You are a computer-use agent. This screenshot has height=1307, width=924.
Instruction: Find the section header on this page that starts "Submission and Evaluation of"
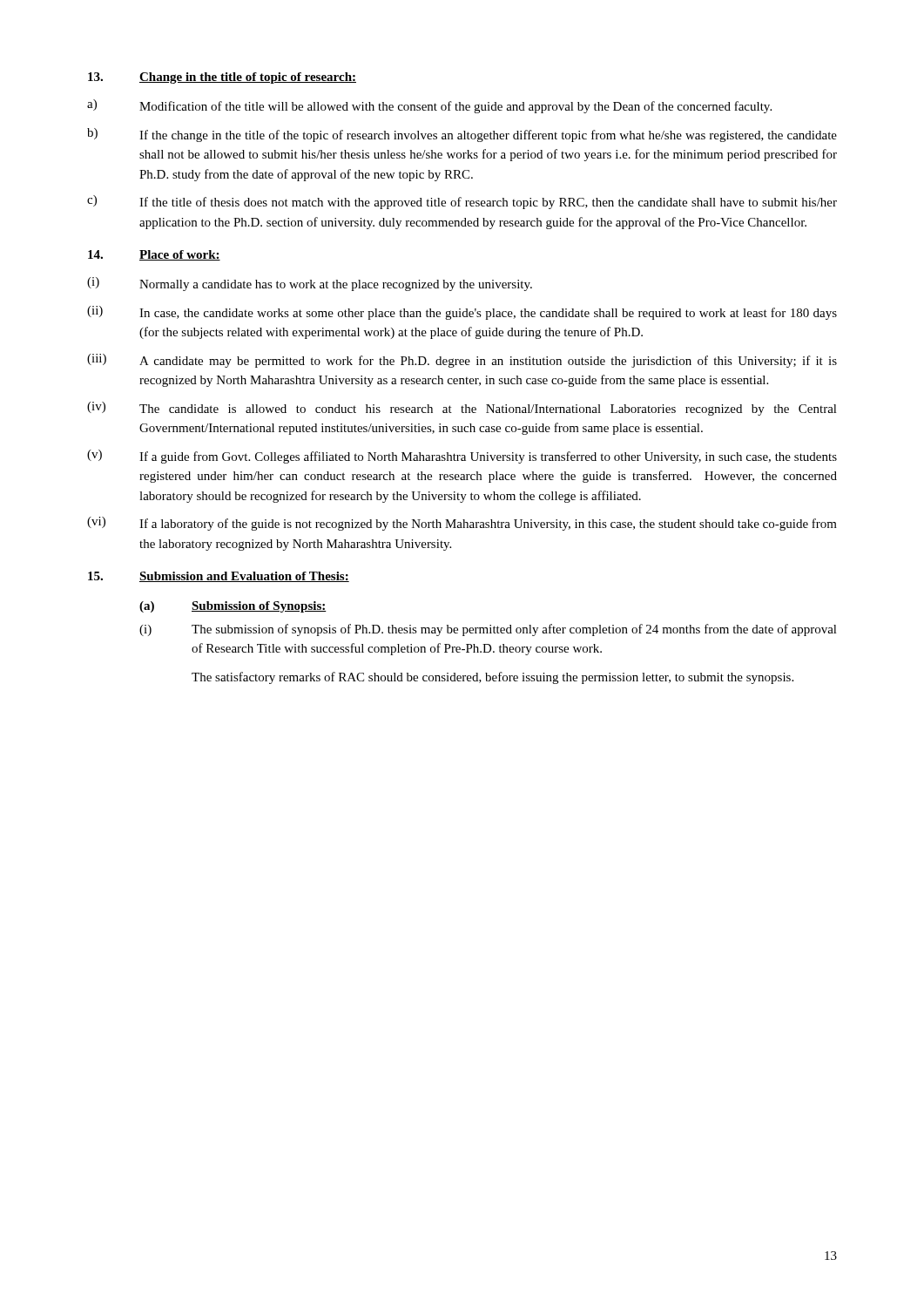tap(244, 576)
